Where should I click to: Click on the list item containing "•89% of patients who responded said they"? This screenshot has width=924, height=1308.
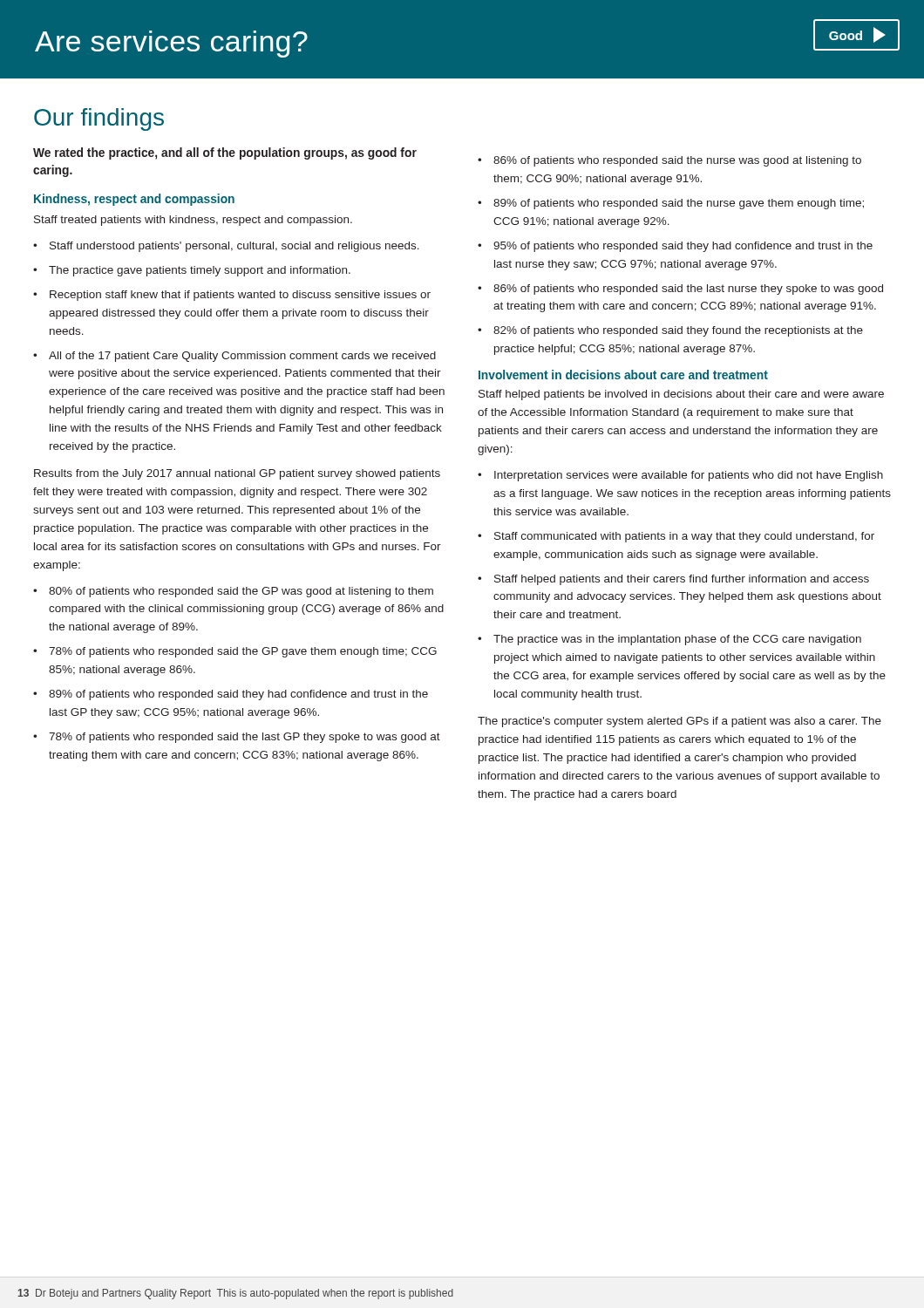(x=240, y=704)
